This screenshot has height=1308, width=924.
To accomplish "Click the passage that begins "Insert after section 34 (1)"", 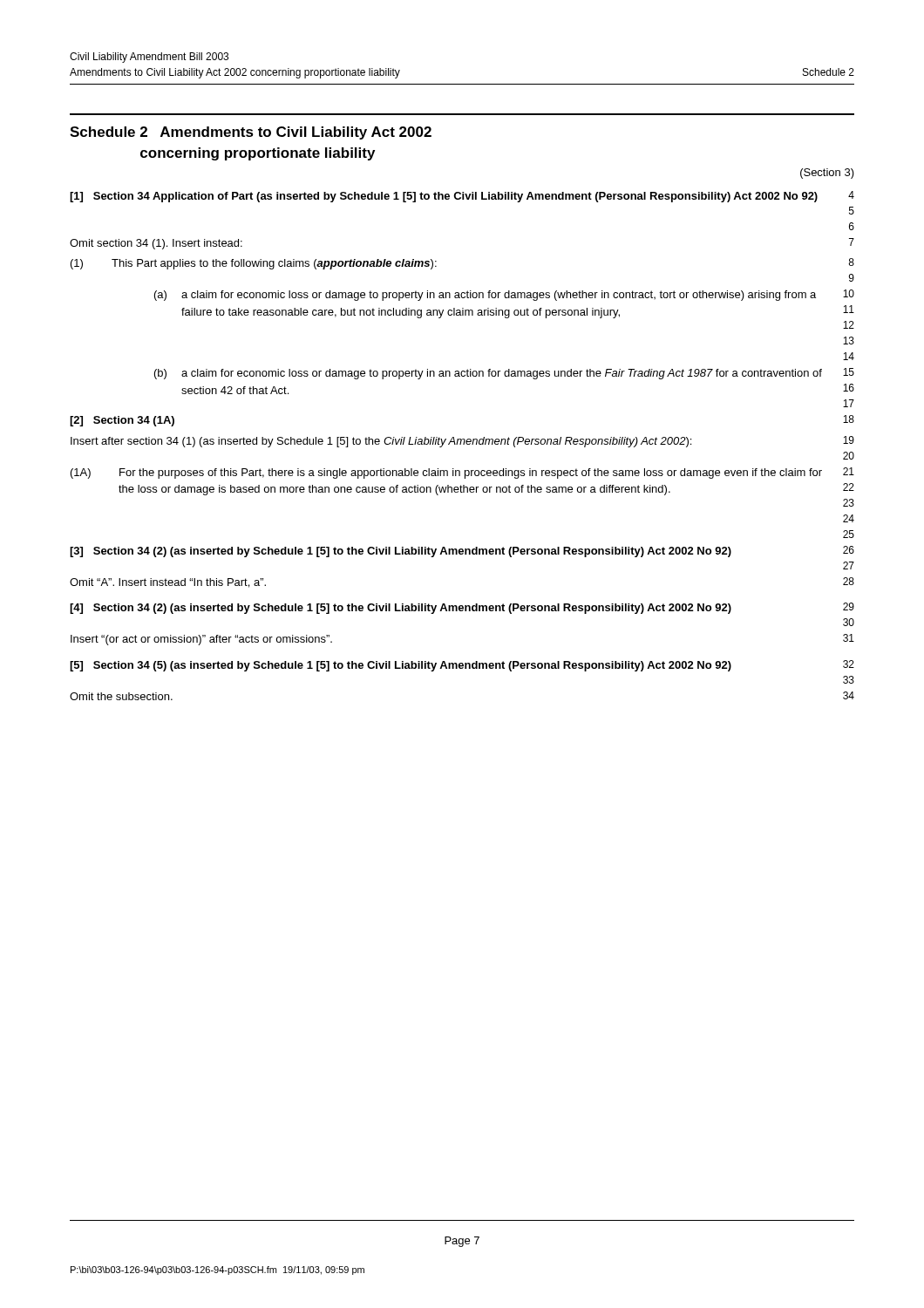I will 381,440.
